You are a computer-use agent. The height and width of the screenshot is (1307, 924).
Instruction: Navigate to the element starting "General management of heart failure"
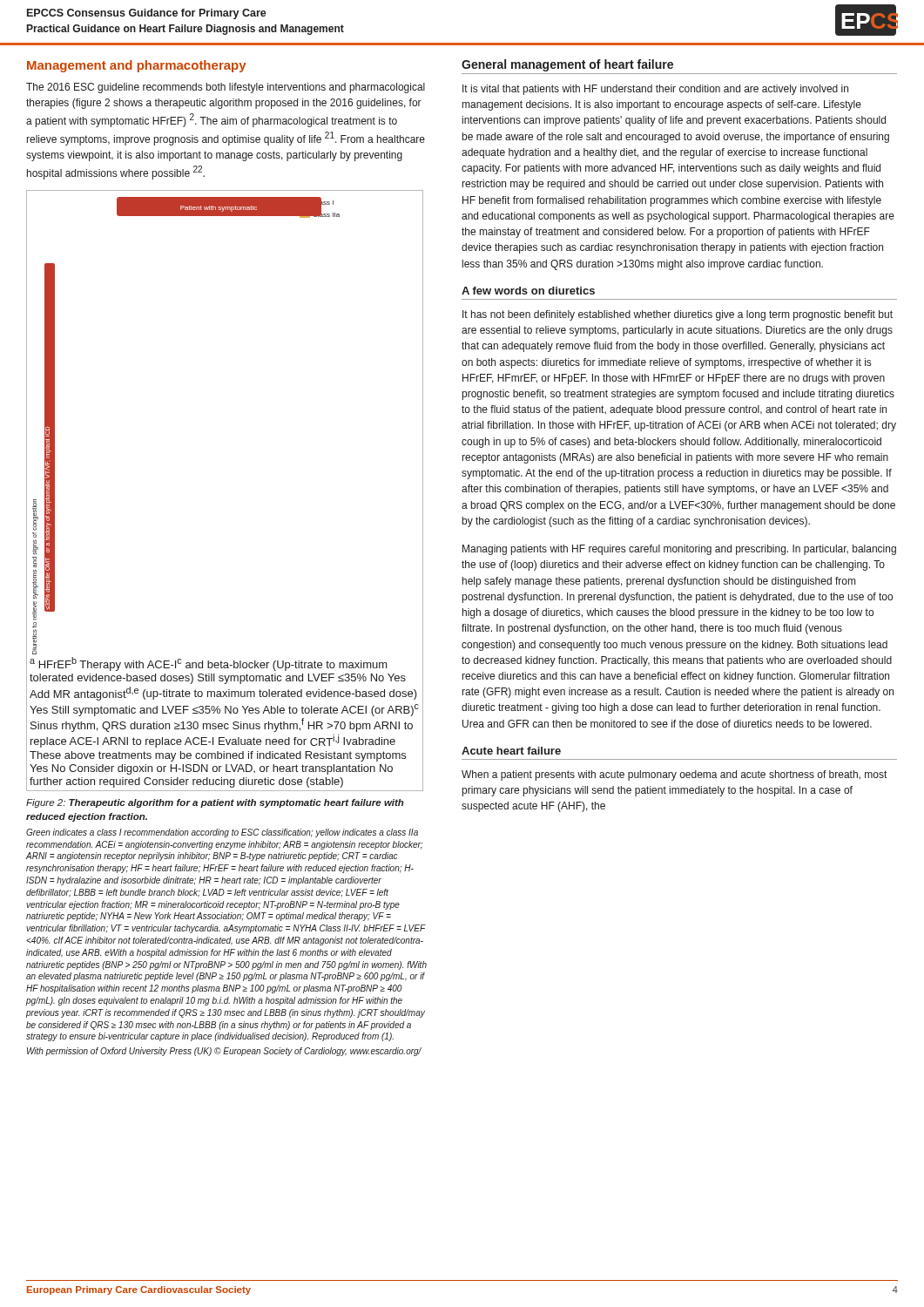[x=679, y=66]
